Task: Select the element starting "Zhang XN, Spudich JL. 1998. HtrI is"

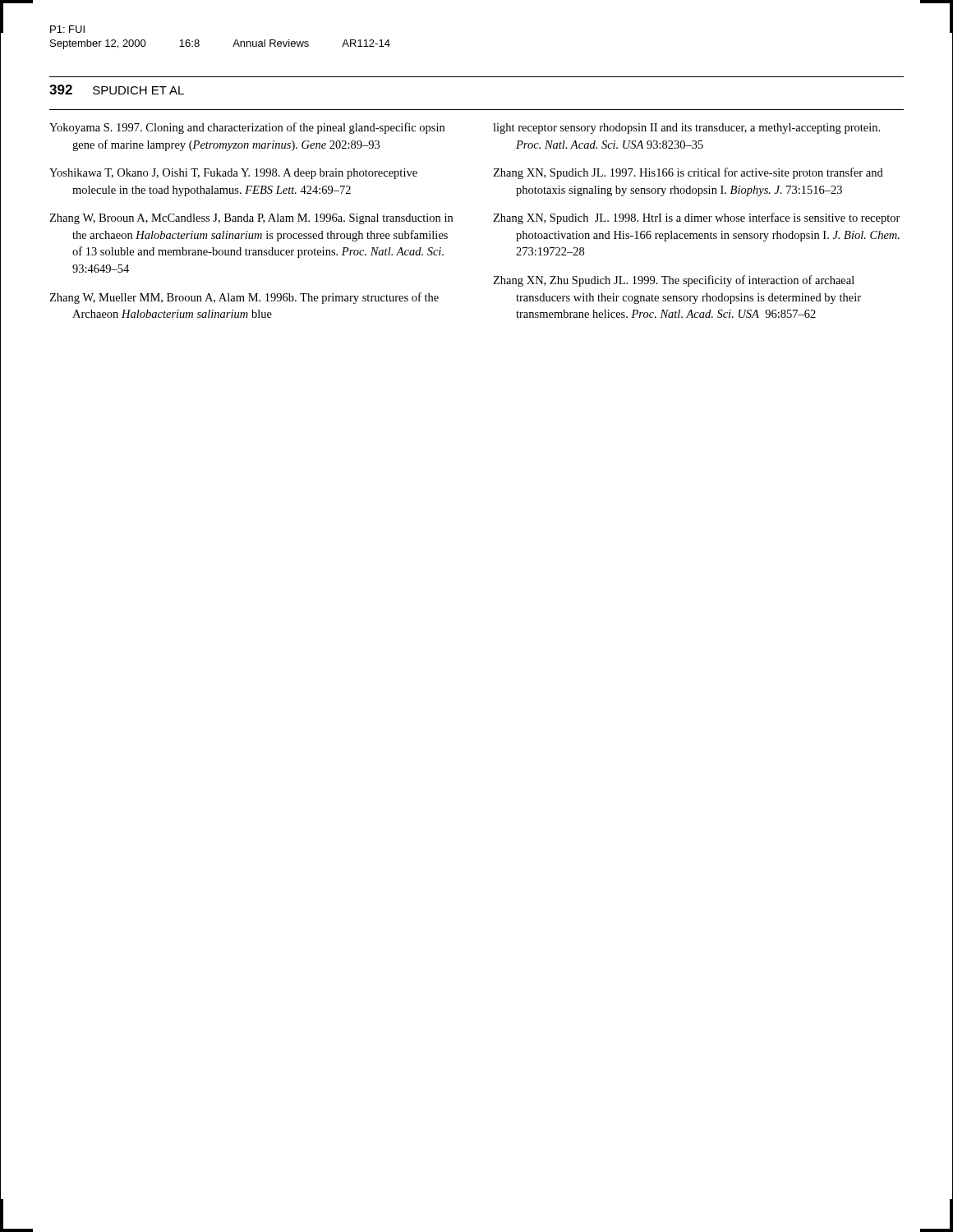Action: click(697, 235)
